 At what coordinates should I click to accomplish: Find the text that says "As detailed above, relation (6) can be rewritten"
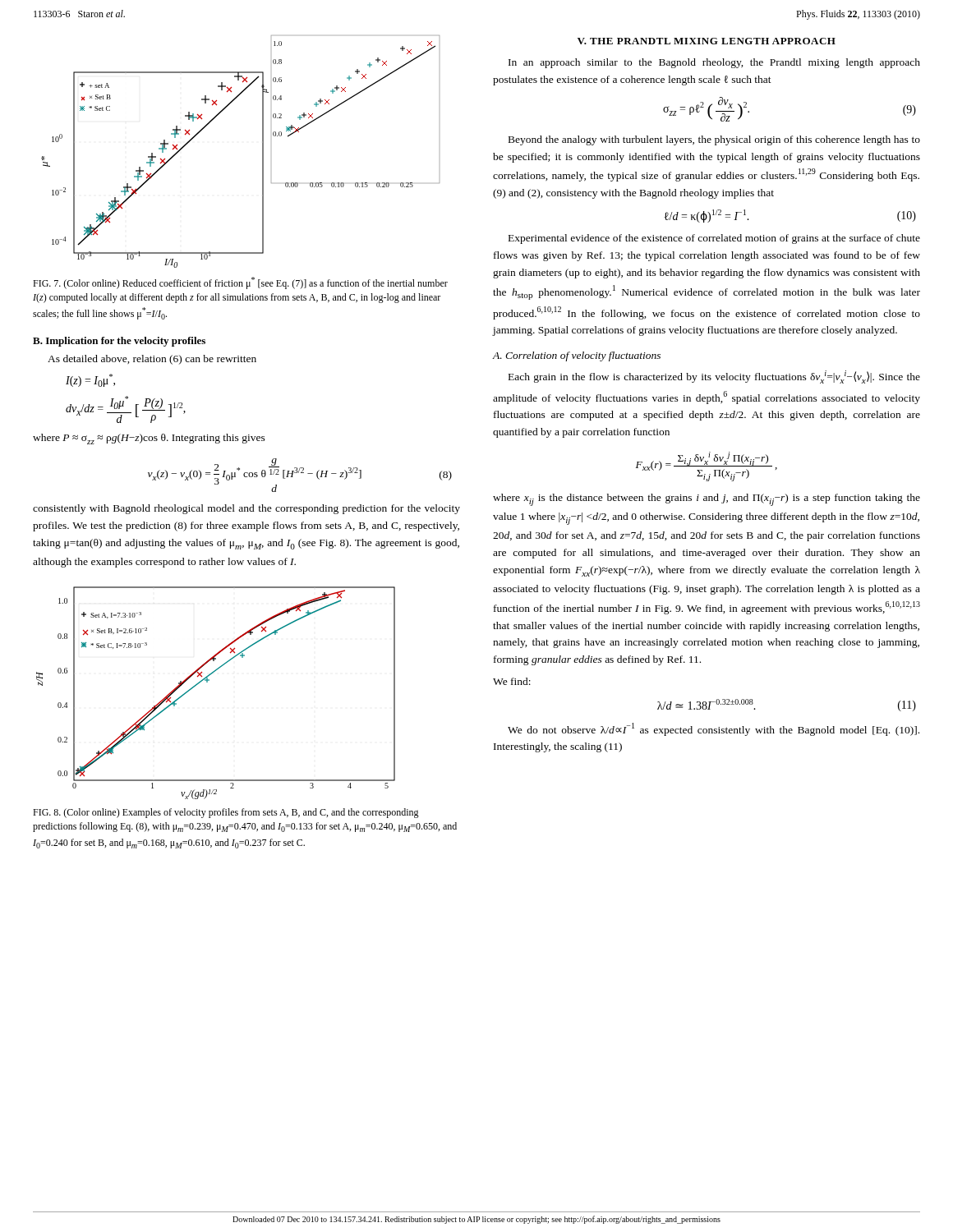point(152,359)
